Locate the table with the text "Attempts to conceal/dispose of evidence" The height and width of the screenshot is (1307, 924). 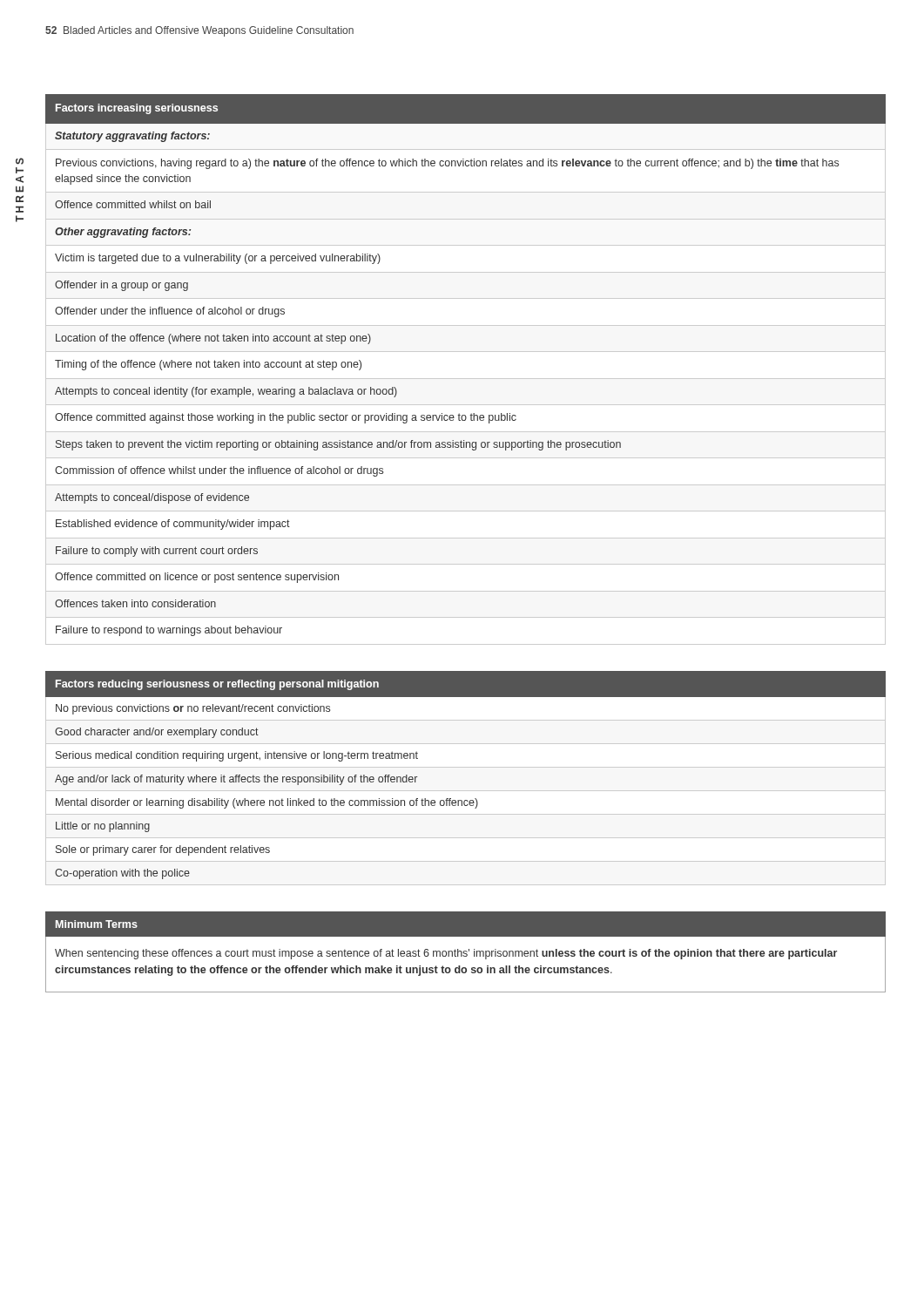465,369
